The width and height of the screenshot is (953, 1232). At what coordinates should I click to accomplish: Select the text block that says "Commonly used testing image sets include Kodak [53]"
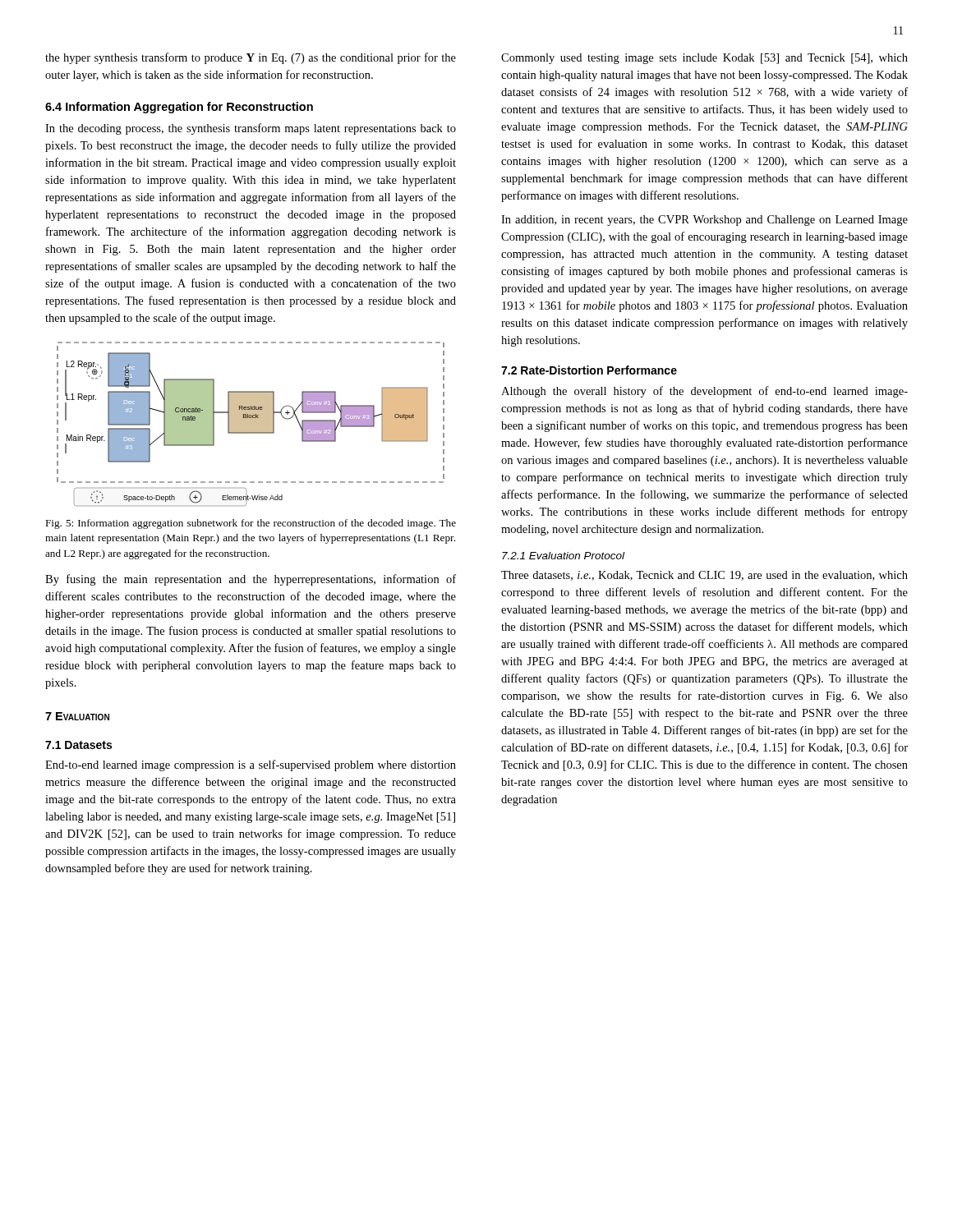coord(705,127)
